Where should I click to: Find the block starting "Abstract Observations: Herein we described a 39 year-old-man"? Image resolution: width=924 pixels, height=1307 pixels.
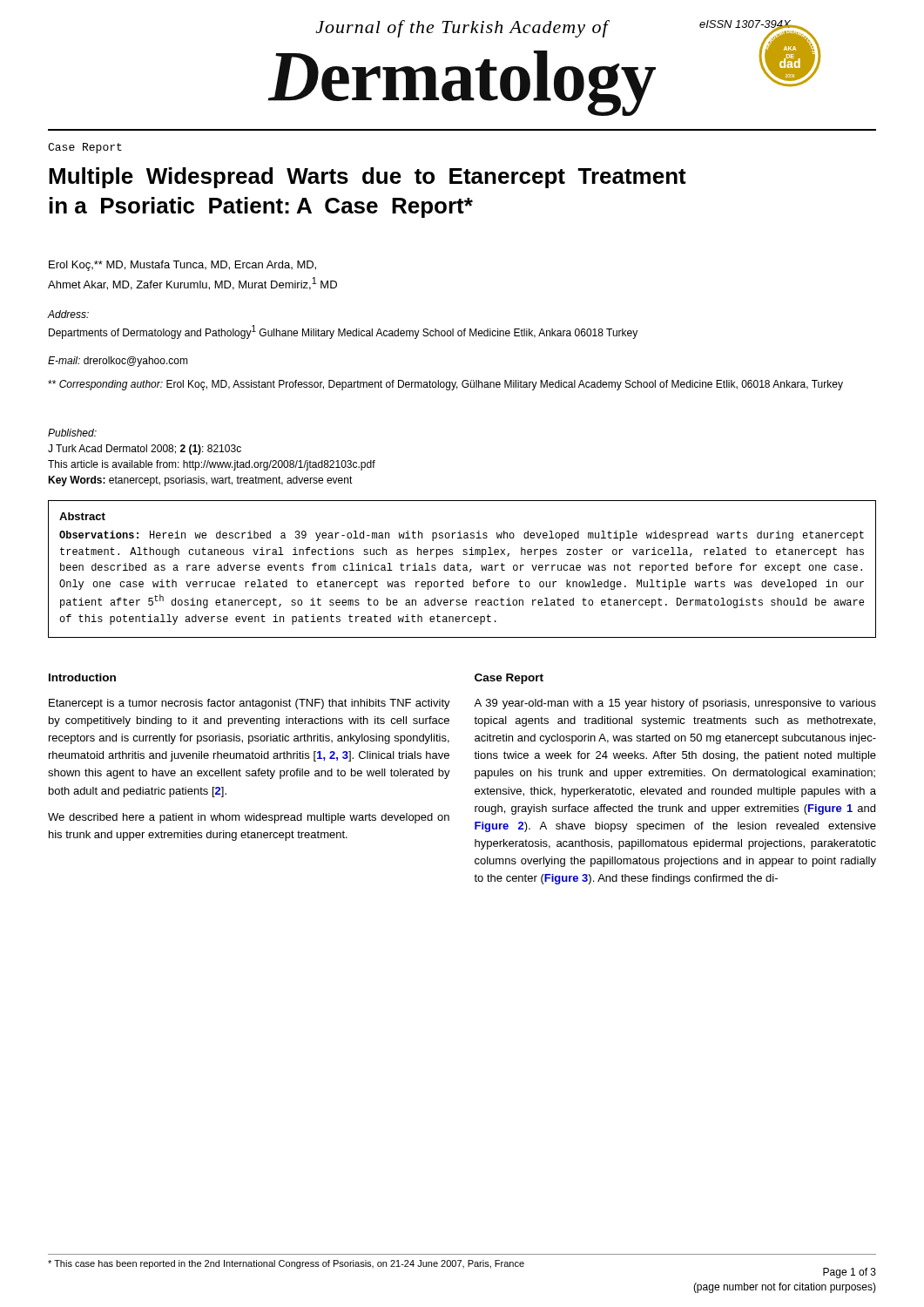point(462,569)
